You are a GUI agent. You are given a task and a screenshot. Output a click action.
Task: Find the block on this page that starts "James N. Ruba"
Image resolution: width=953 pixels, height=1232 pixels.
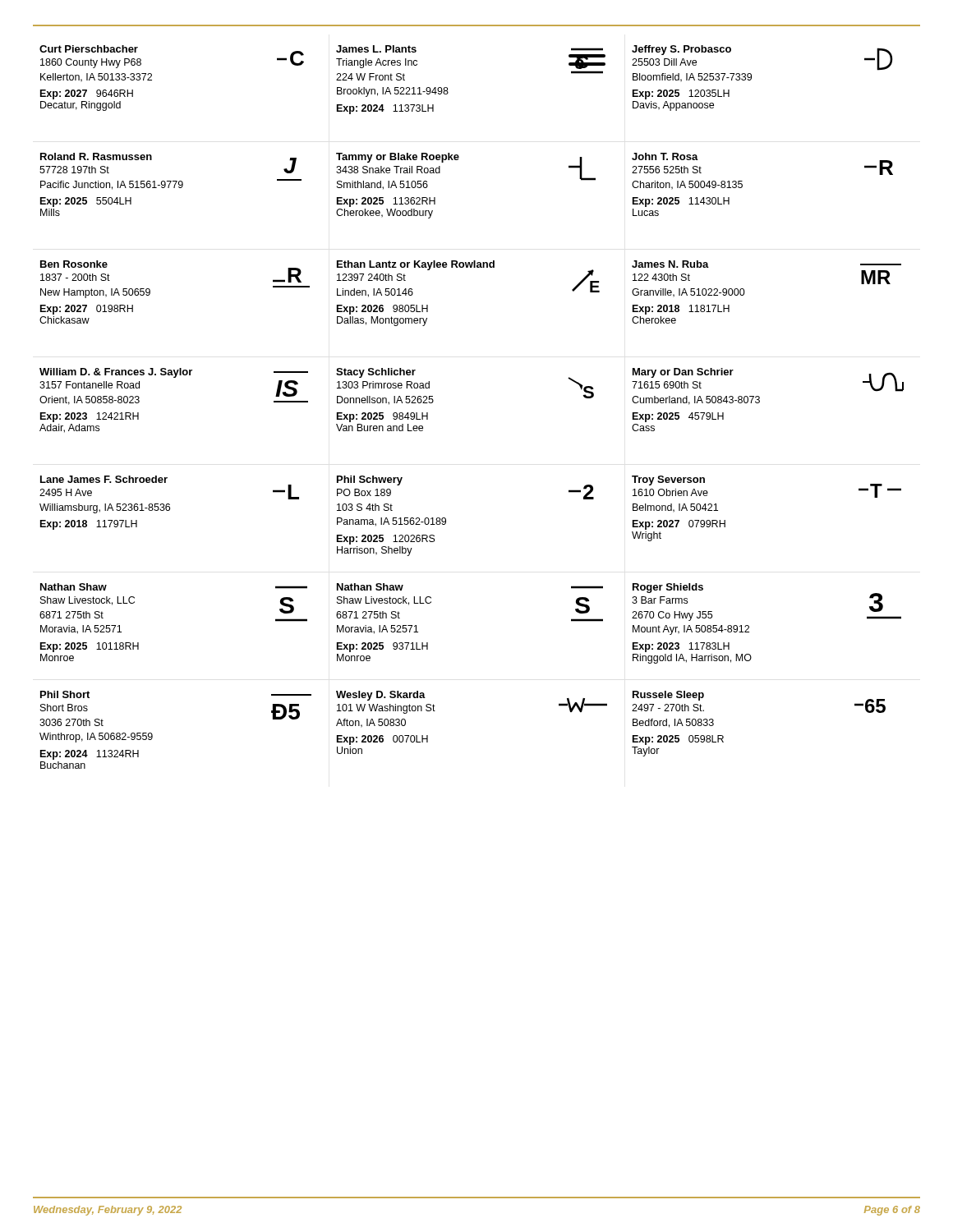pyautogui.click(x=672, y=264)
